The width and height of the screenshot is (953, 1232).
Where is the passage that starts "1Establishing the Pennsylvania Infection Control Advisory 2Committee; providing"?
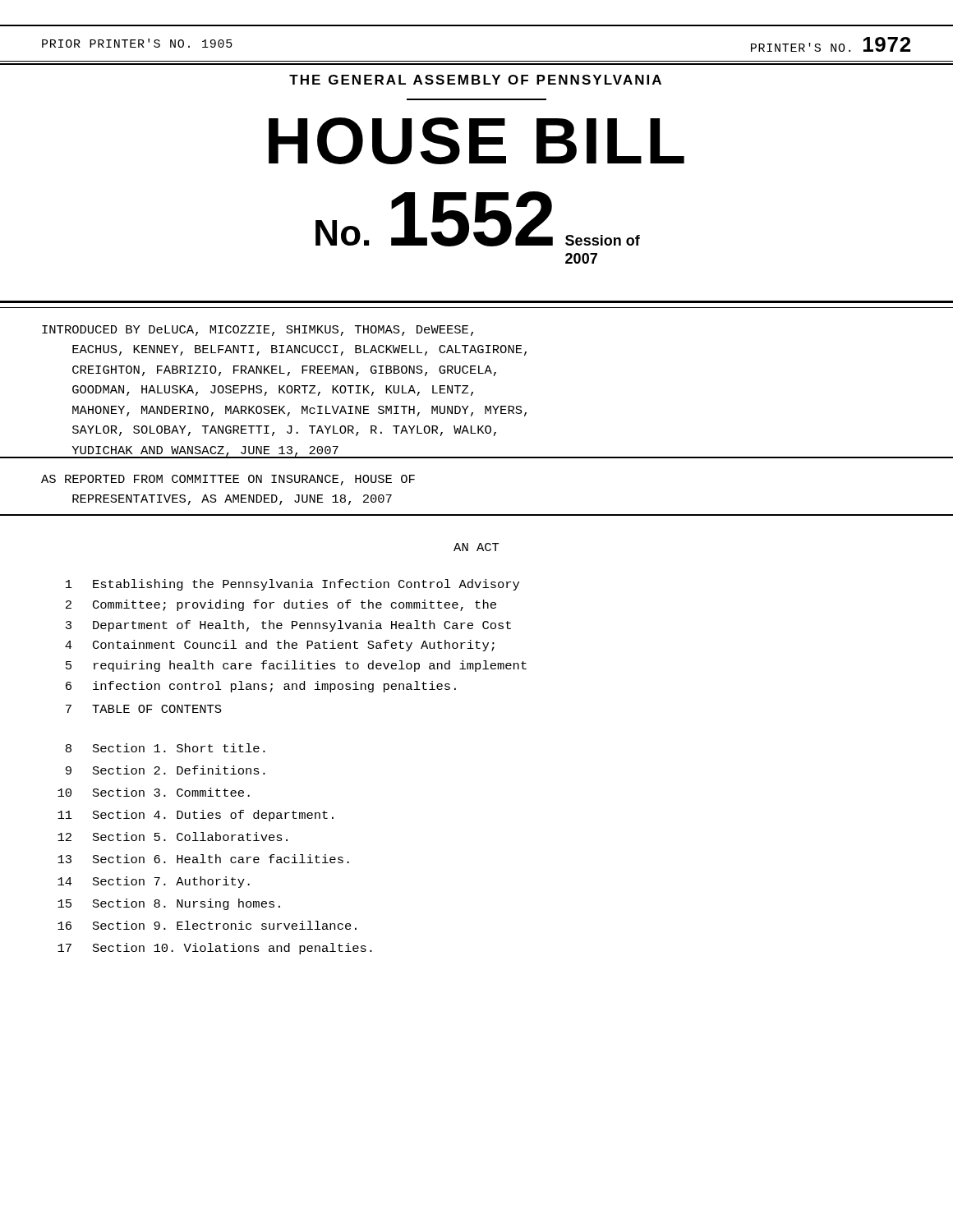(476, 636)
